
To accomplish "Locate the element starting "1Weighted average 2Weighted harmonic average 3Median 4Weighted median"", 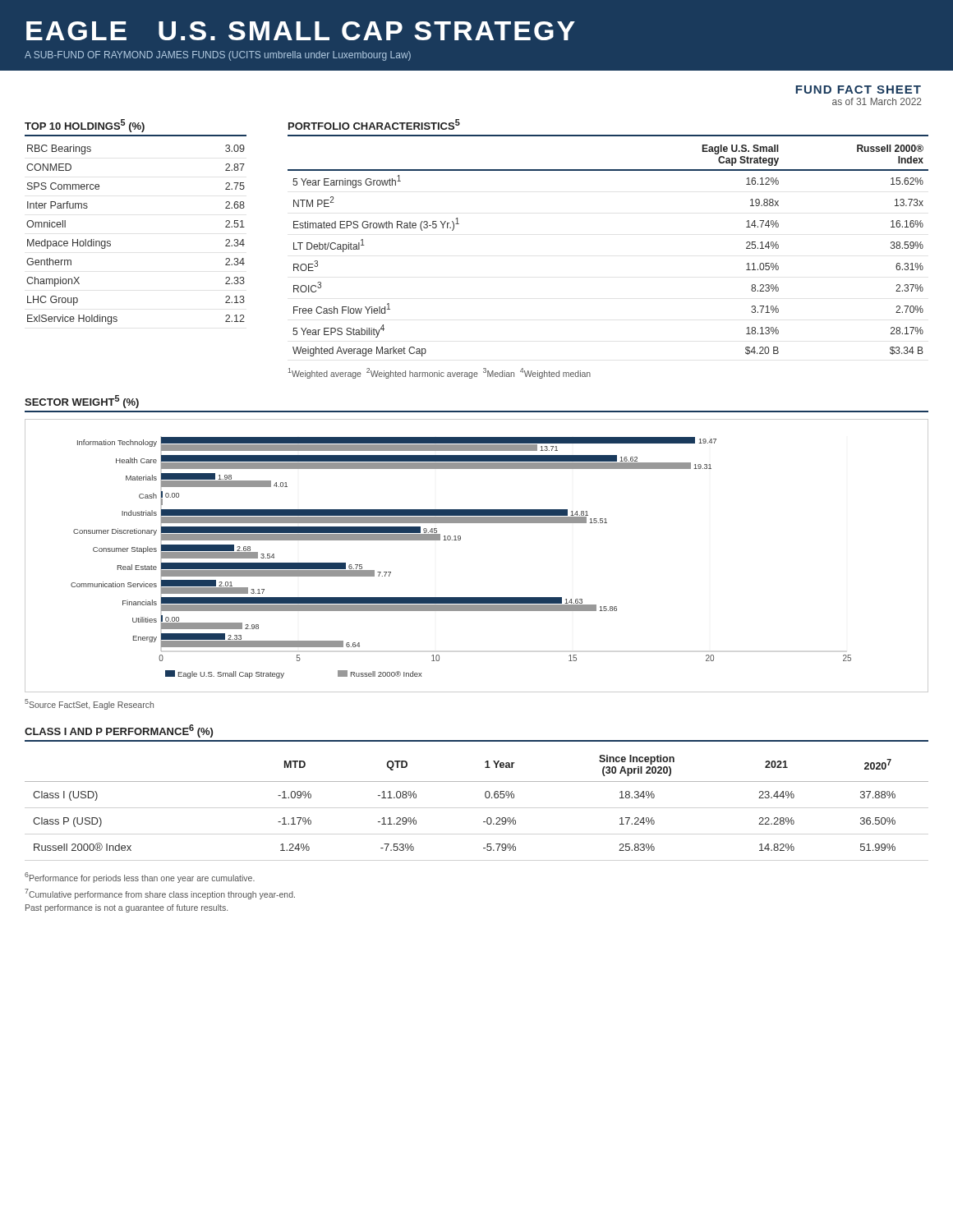I will [439, 373].
